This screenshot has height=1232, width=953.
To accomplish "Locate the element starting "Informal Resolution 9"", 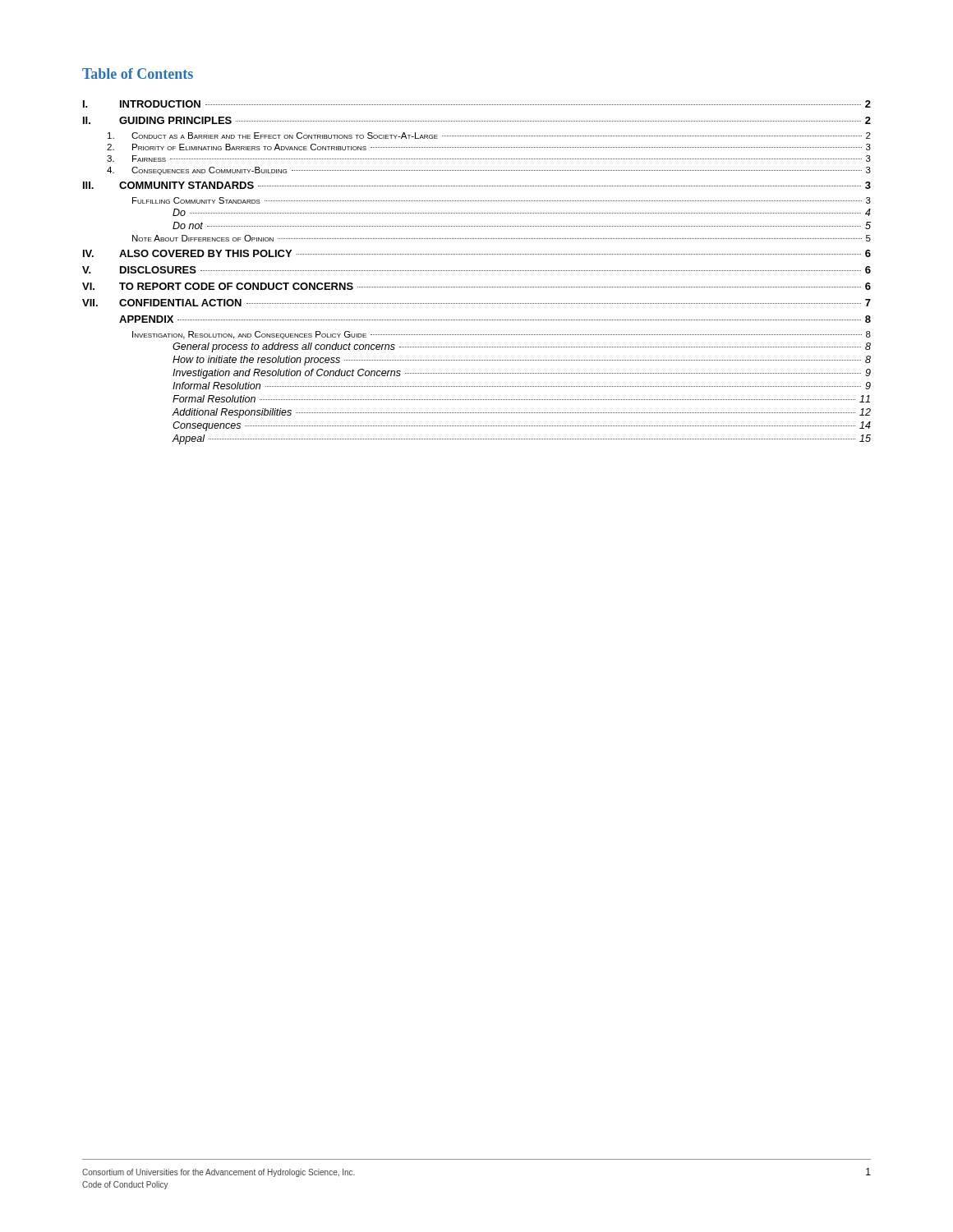I will pyautogui.click(x=476, y=386).
